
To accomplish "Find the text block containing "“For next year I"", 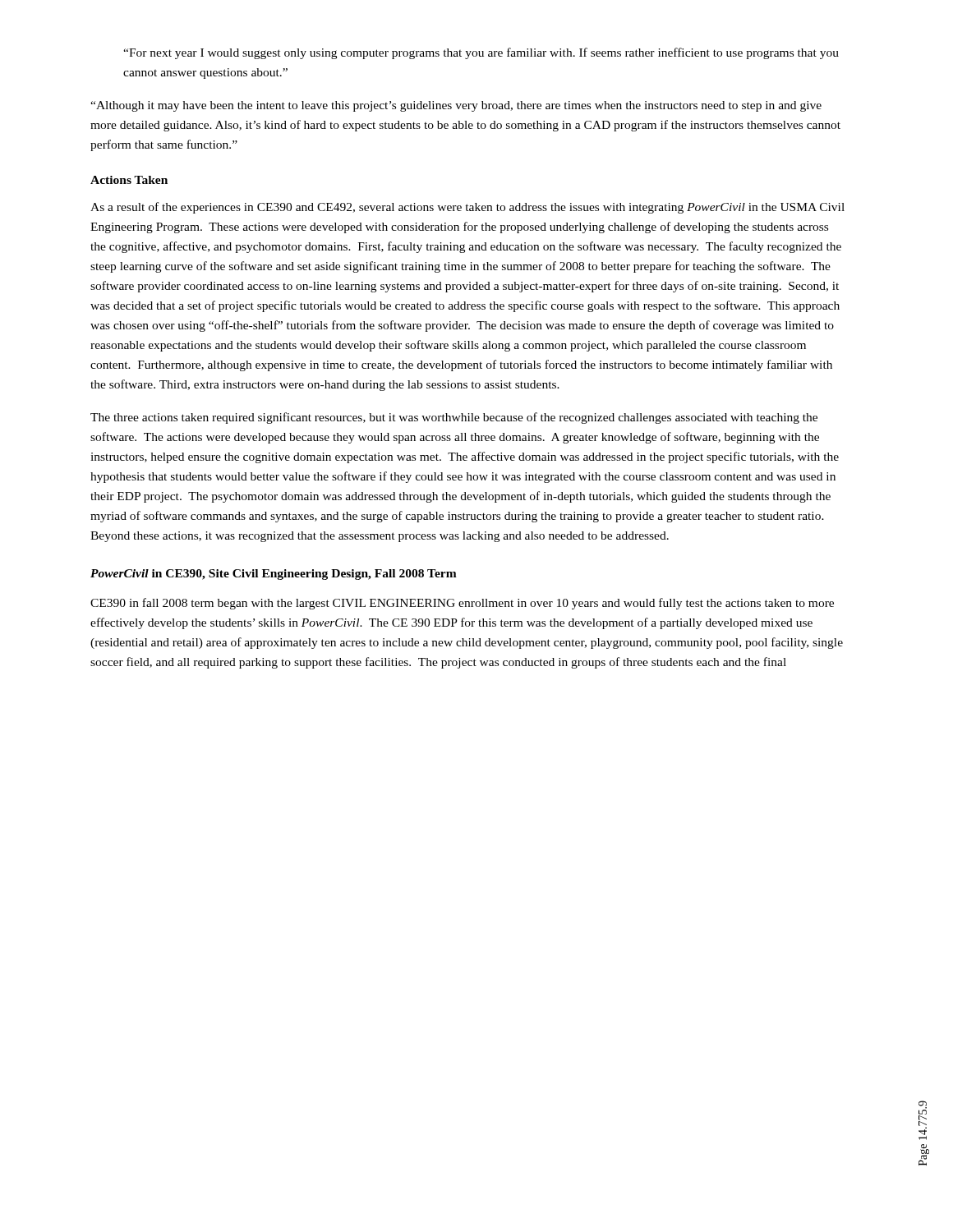I will coord(485,62).
